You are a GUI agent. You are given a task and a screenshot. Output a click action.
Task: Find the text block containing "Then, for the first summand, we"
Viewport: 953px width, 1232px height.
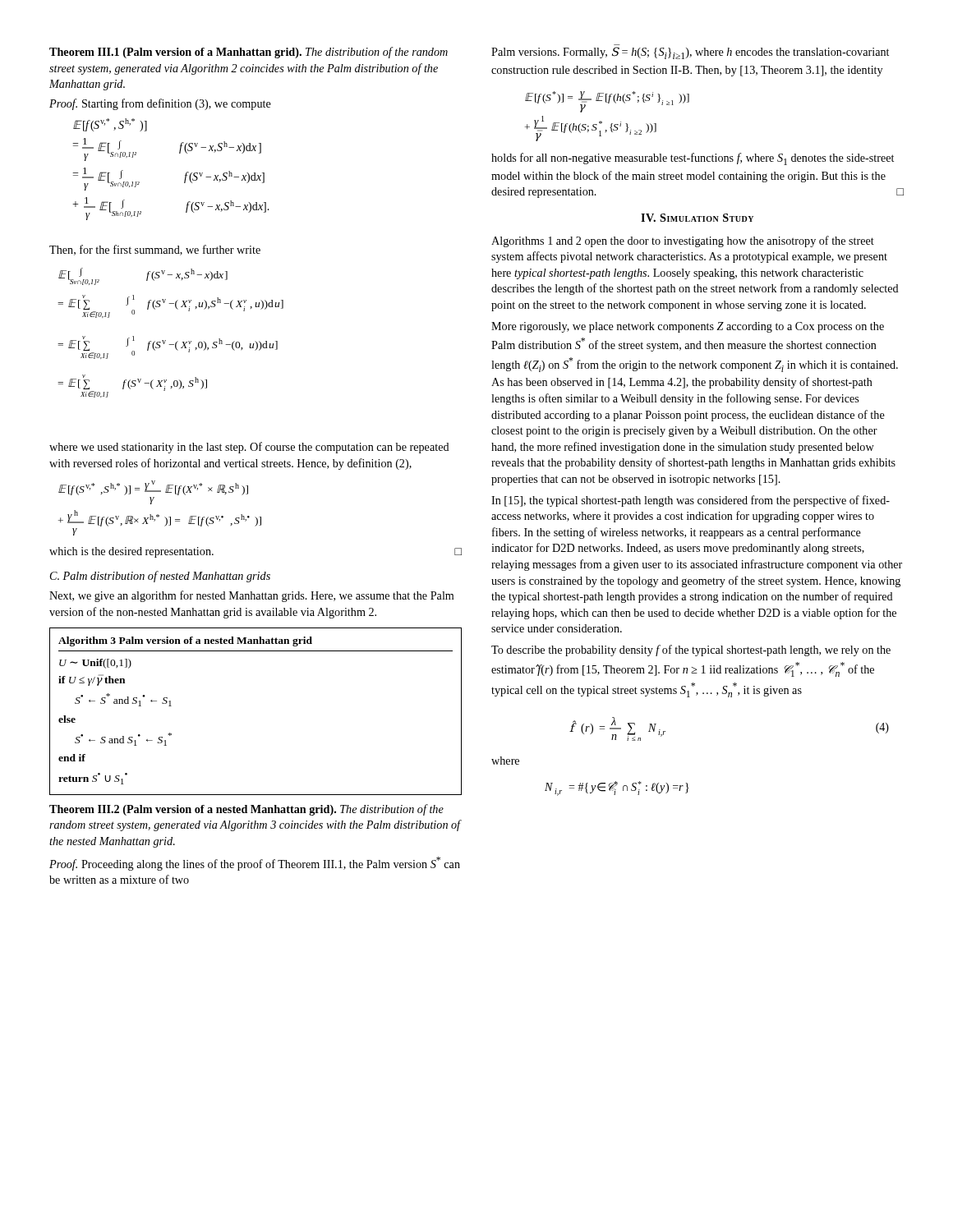155,250
